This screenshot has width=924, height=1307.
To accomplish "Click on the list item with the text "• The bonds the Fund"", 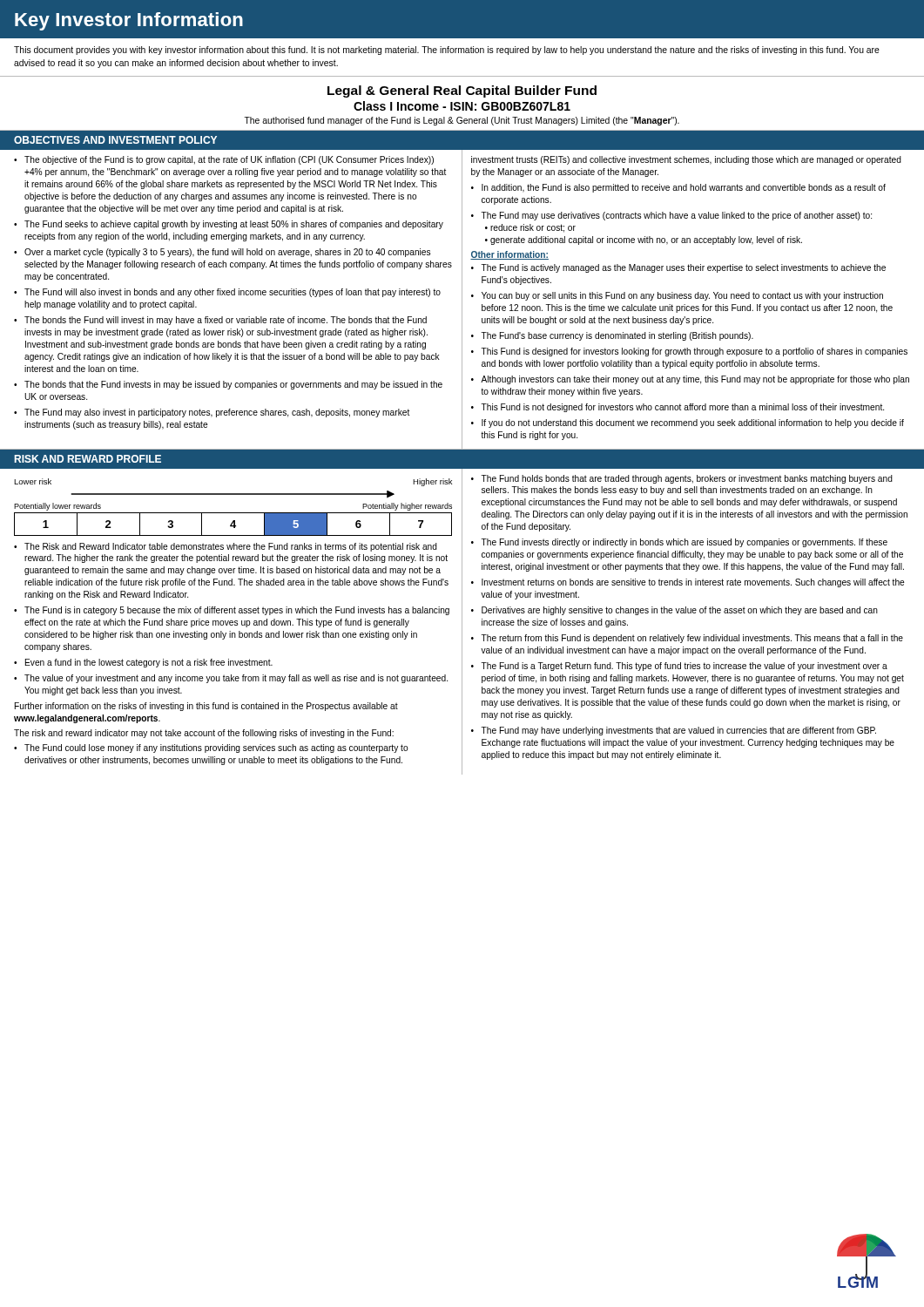I will [227, 344].
